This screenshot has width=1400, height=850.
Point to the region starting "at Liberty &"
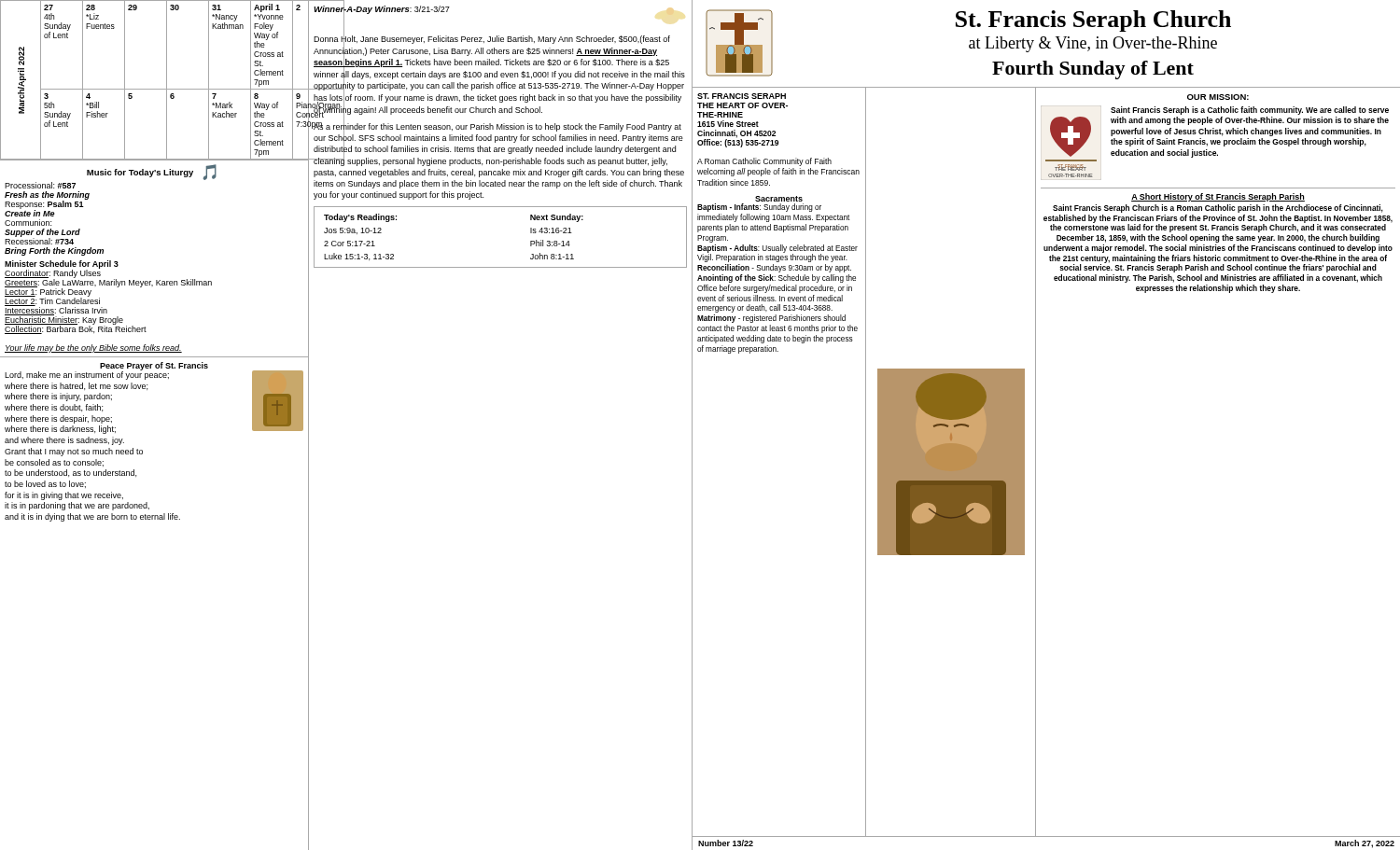pyautogui.click(x=1093, y=43)
